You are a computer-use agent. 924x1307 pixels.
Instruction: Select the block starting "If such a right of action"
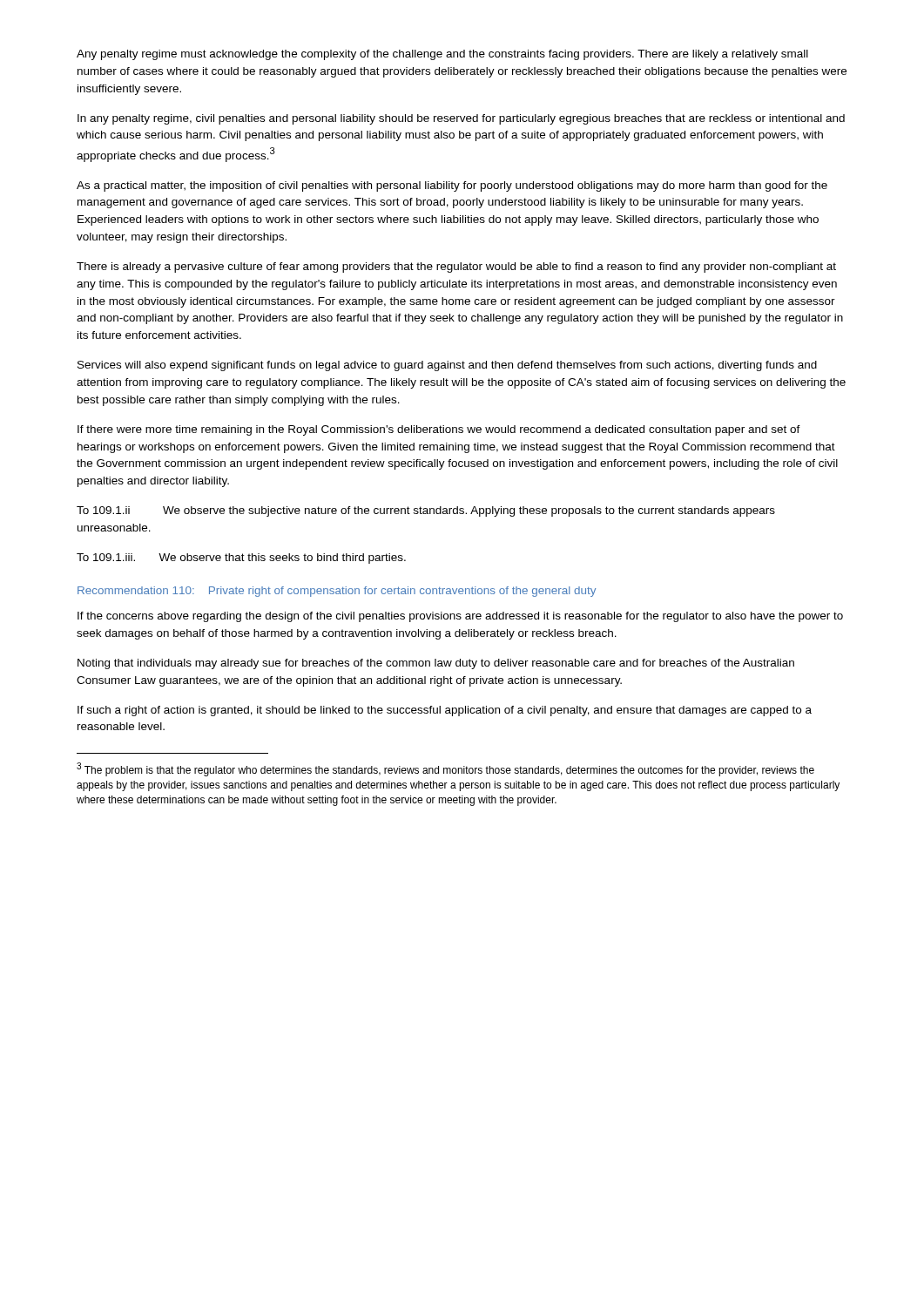tap(444, 718)
